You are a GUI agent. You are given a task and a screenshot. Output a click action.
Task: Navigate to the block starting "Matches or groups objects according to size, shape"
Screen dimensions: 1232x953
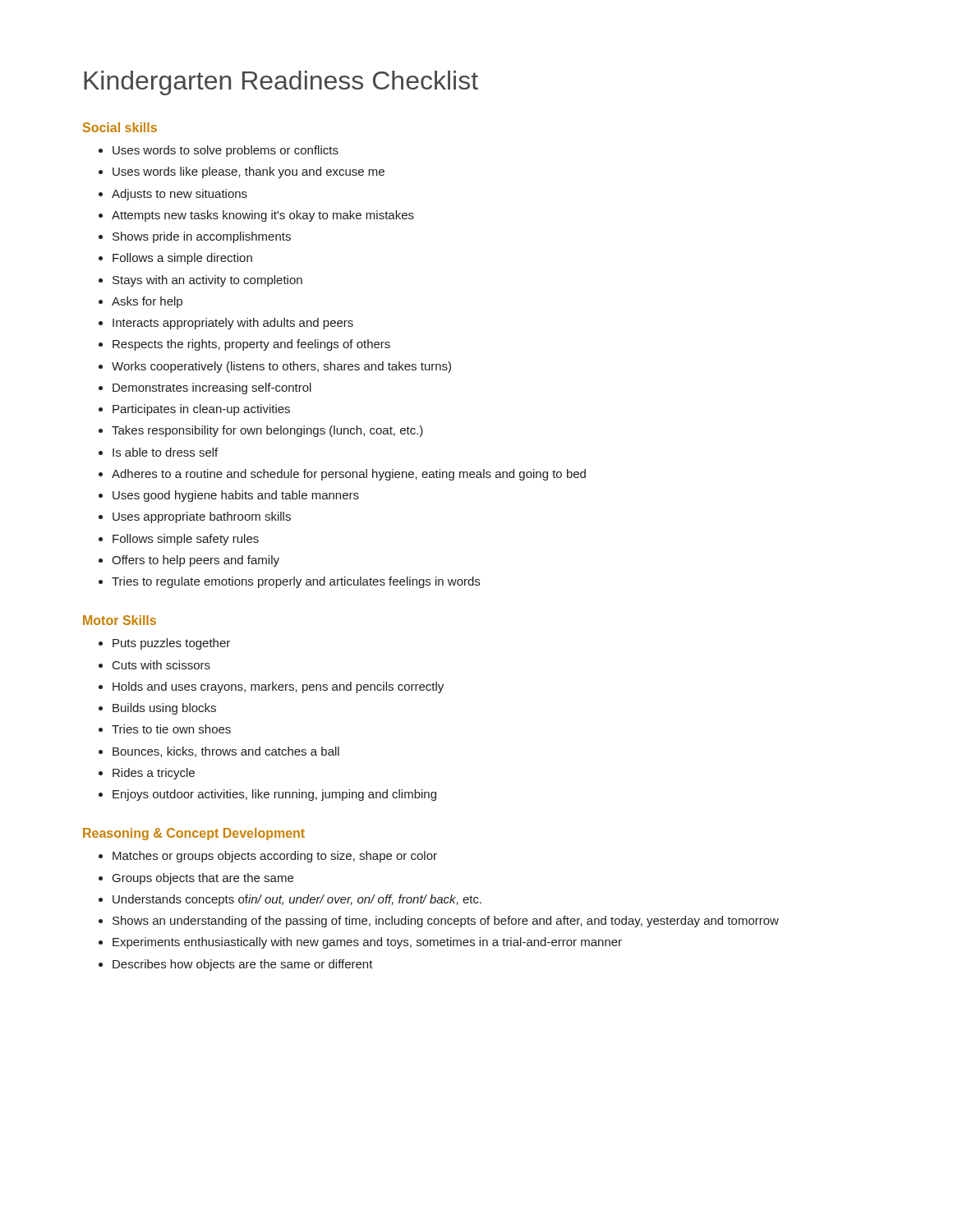(x=274, y=856)
